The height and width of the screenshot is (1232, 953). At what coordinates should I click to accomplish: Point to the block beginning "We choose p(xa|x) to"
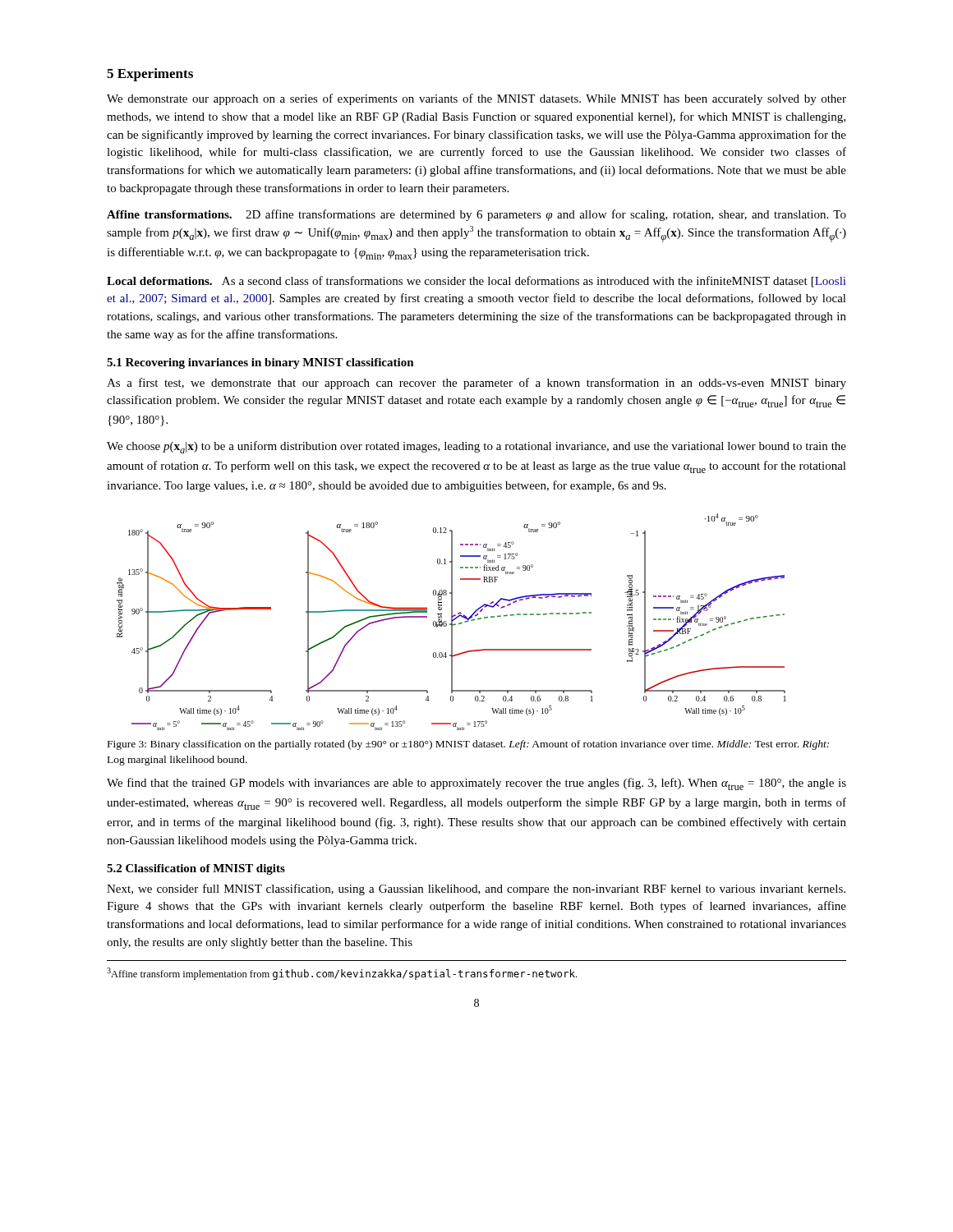coord(476,467)
